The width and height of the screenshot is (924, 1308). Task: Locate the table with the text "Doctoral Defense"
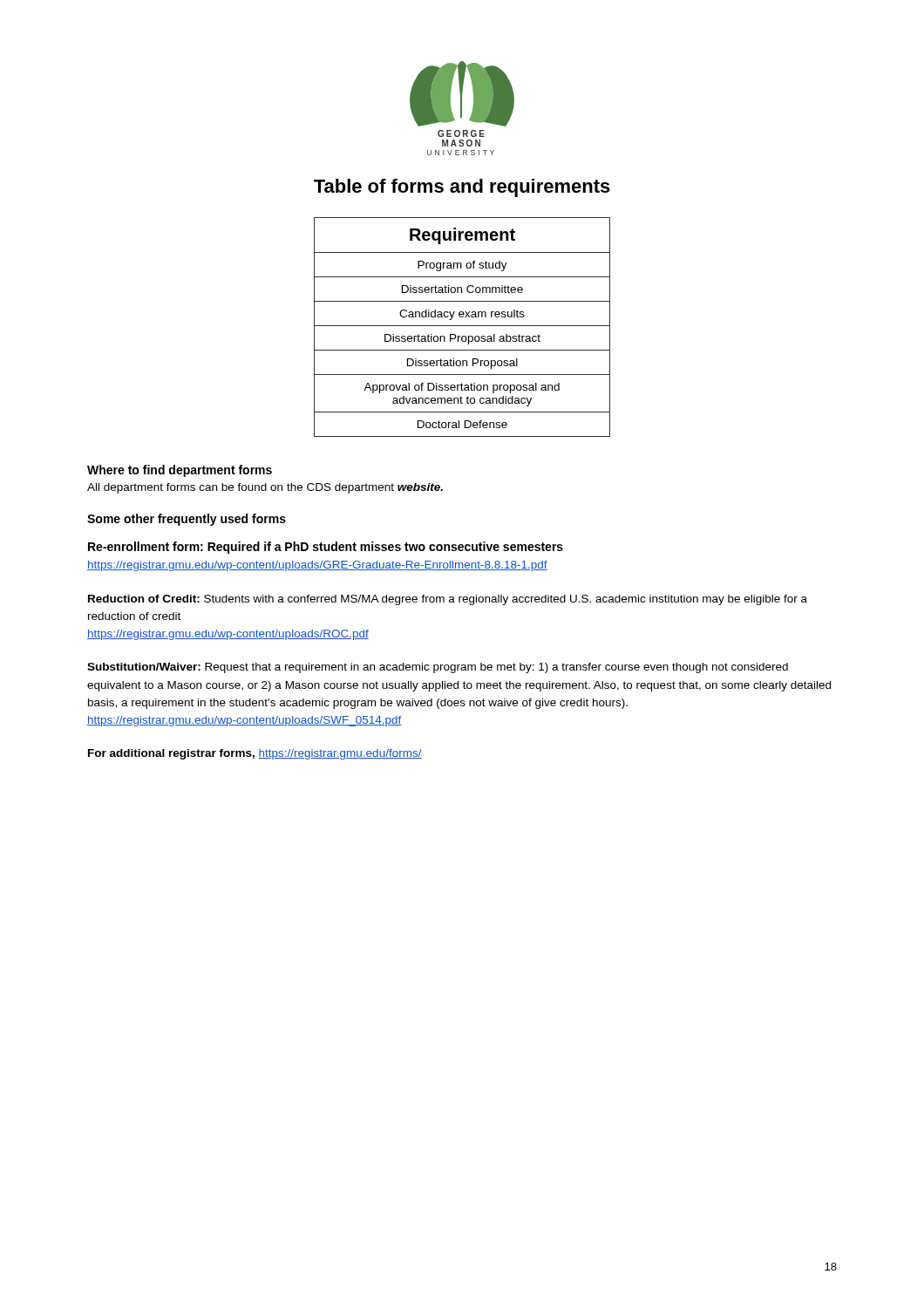pyautogui.click(x=462, y=327)
